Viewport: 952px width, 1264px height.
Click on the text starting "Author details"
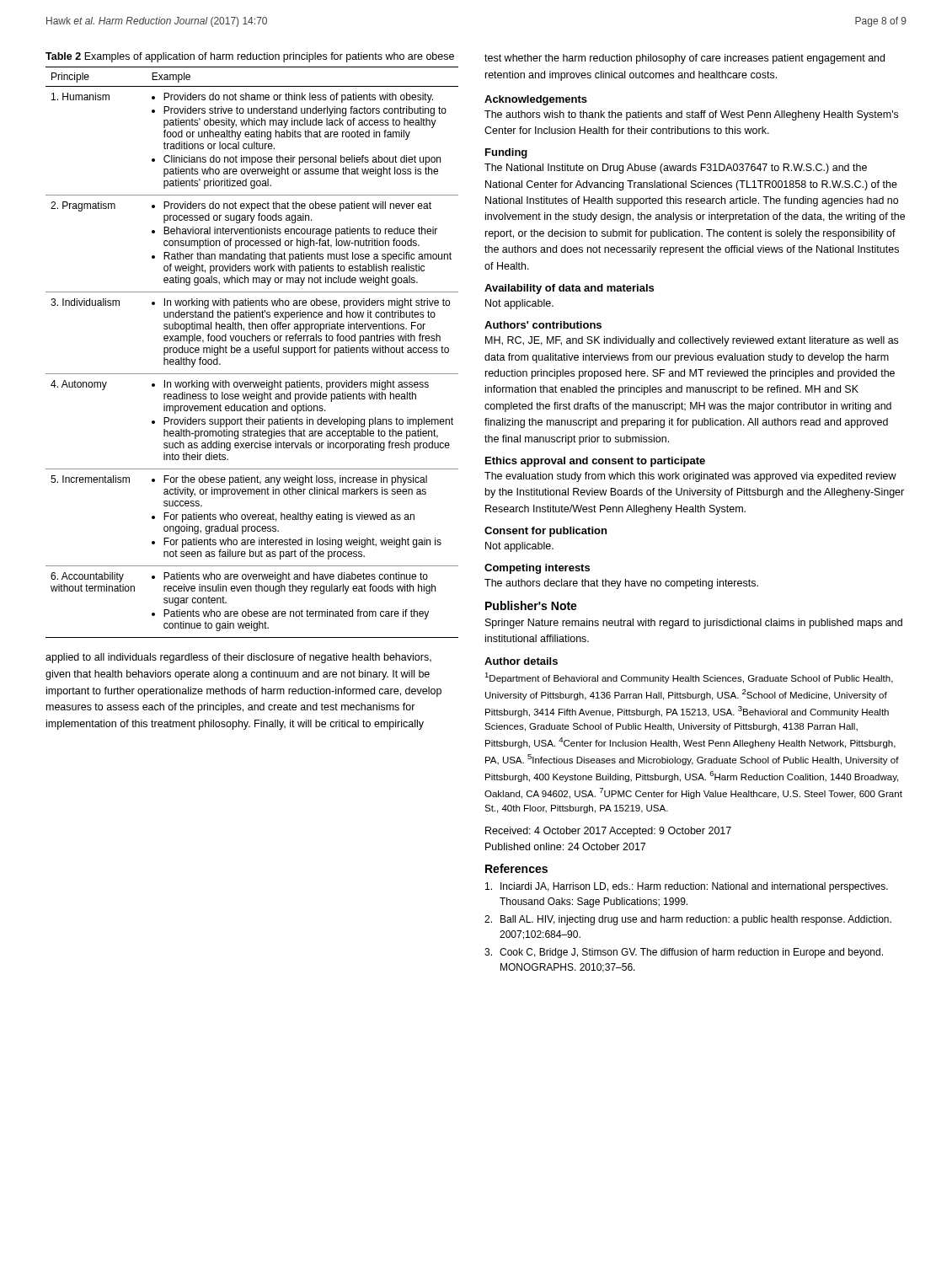pos(521,661)
